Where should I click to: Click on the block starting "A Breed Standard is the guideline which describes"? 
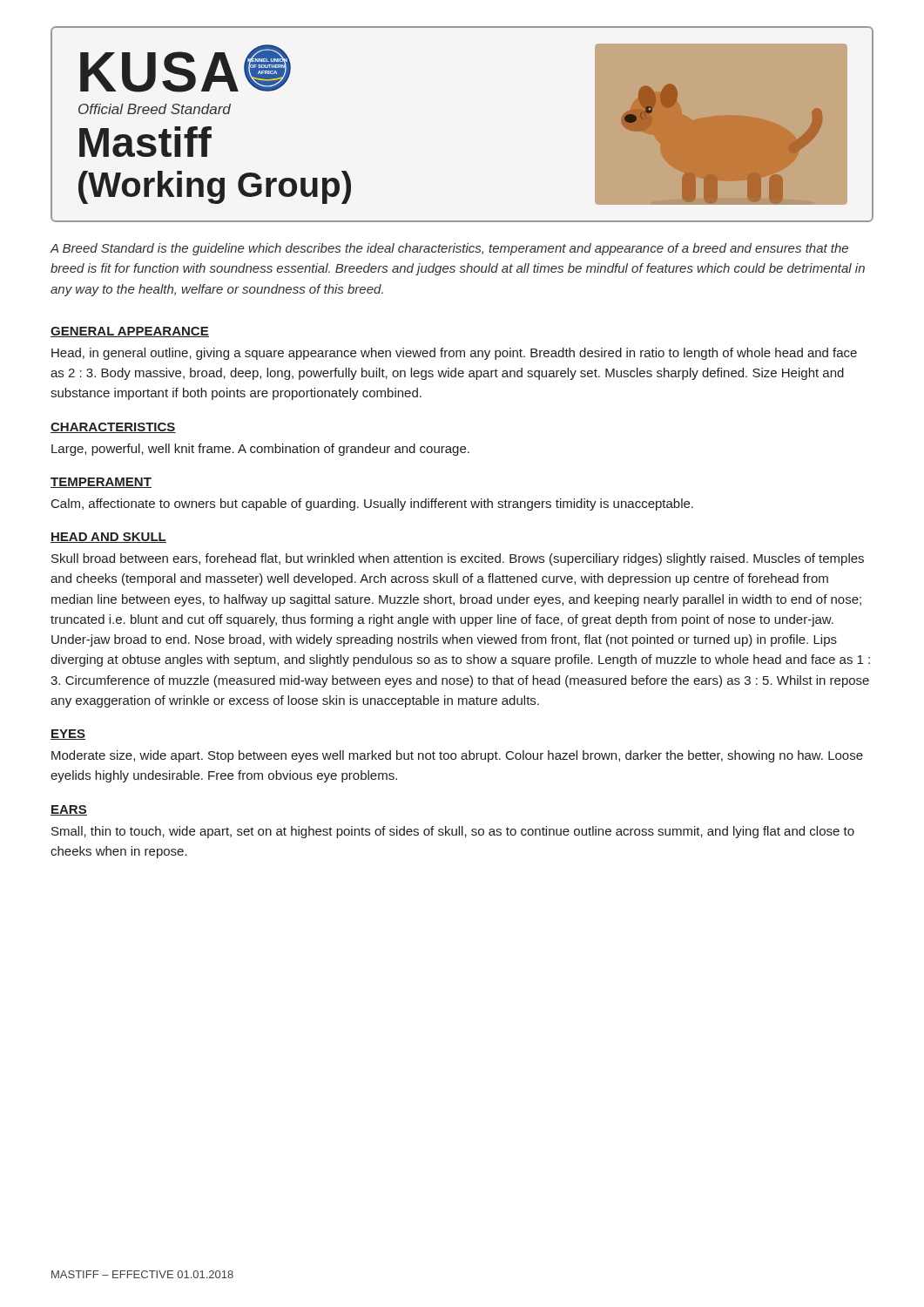(458, 268)
